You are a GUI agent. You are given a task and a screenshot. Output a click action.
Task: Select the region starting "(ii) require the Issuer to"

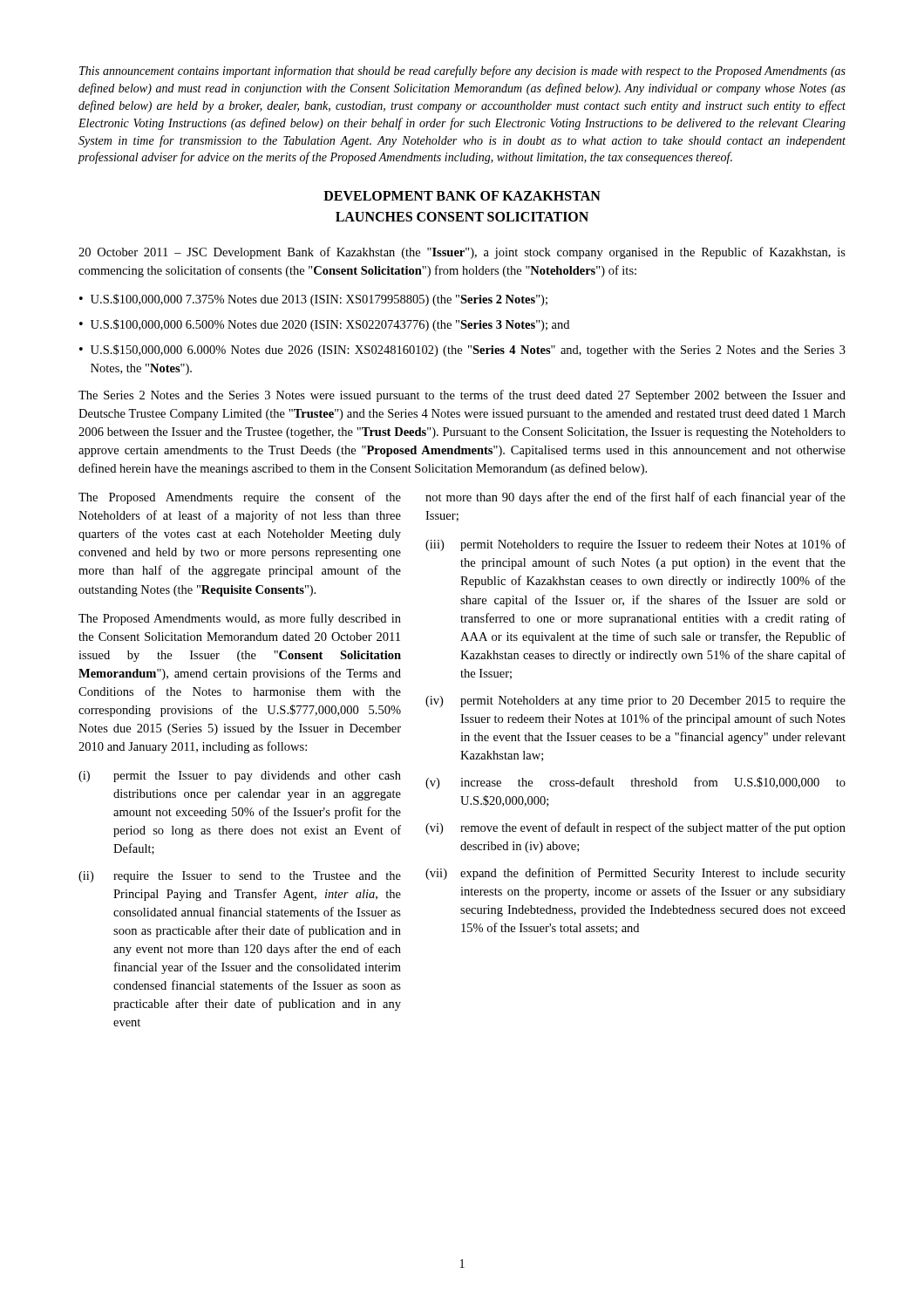coord(240,949)
